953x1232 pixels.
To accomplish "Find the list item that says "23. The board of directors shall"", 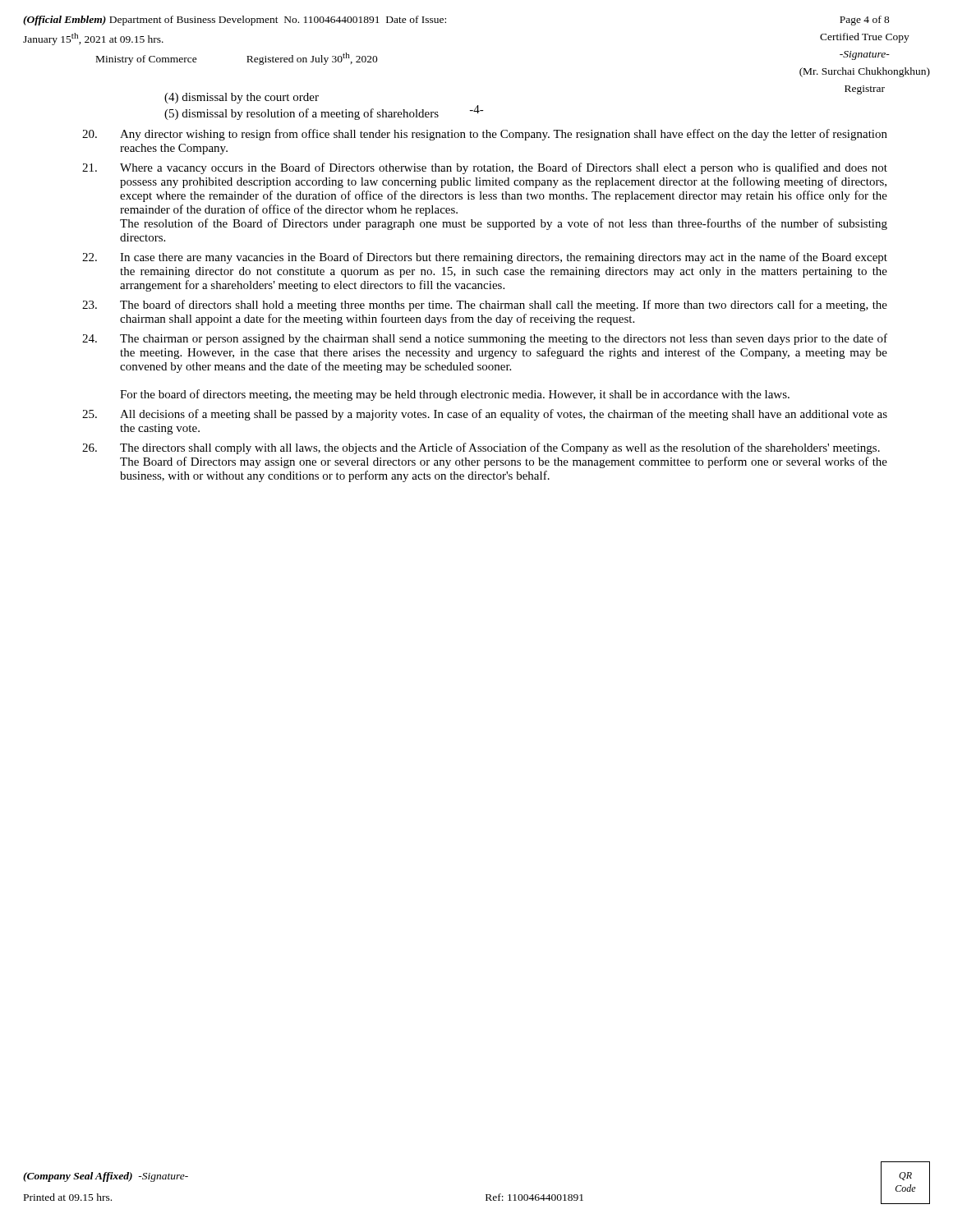I will (485, 312).
